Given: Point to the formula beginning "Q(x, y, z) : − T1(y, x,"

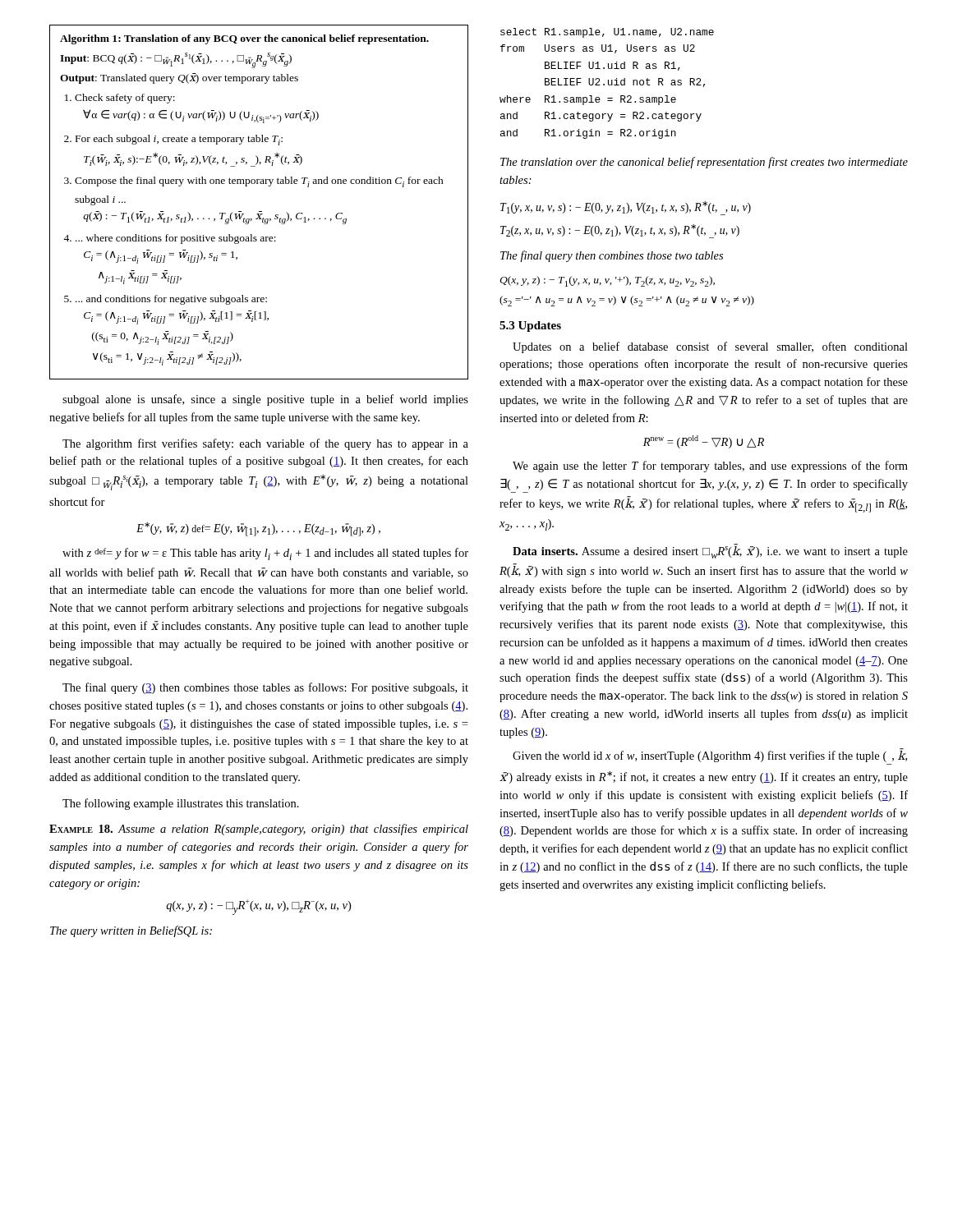Looking at the screenshot, I should pos(627,291).
